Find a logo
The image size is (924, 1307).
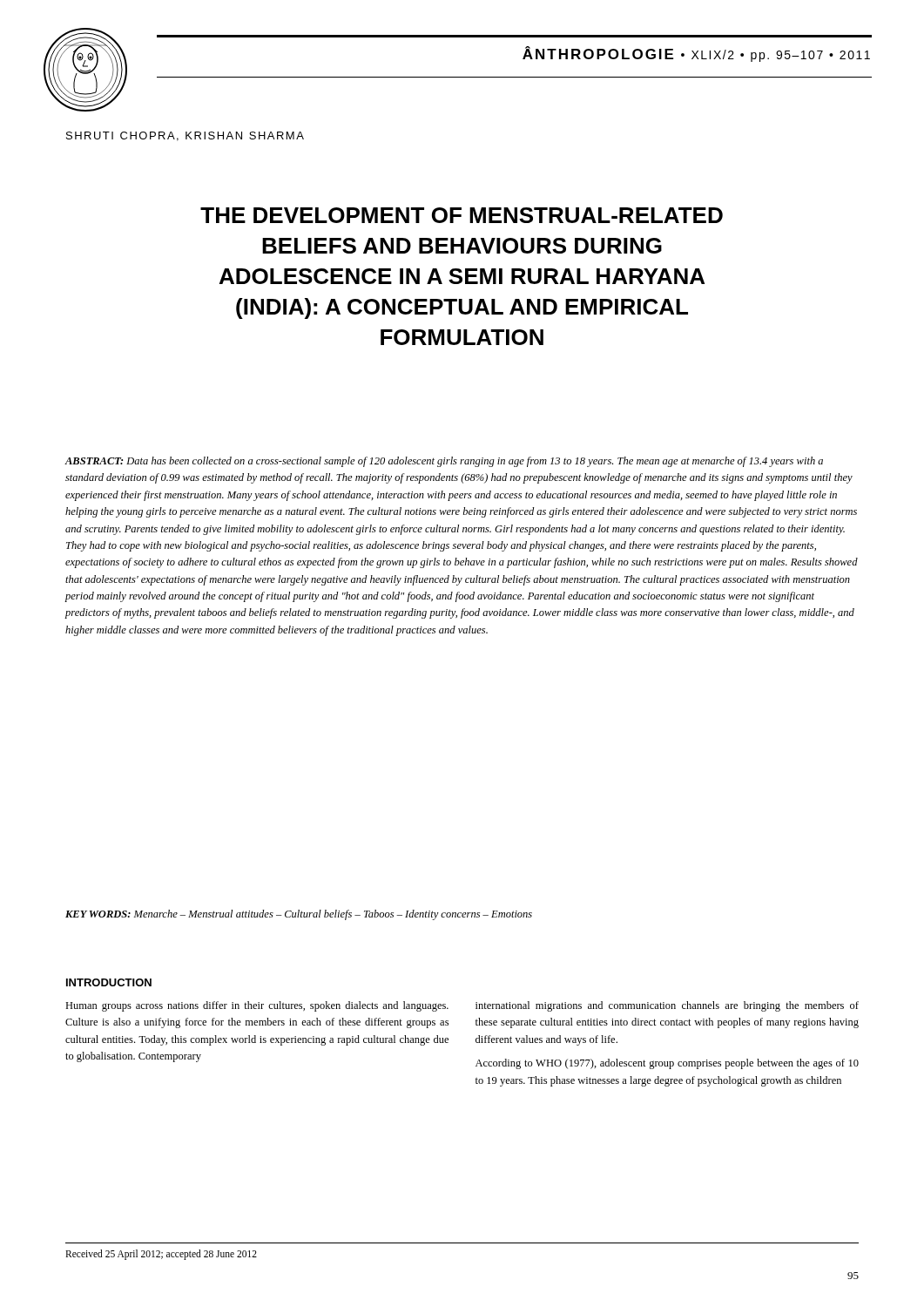[x=85, y=70]
